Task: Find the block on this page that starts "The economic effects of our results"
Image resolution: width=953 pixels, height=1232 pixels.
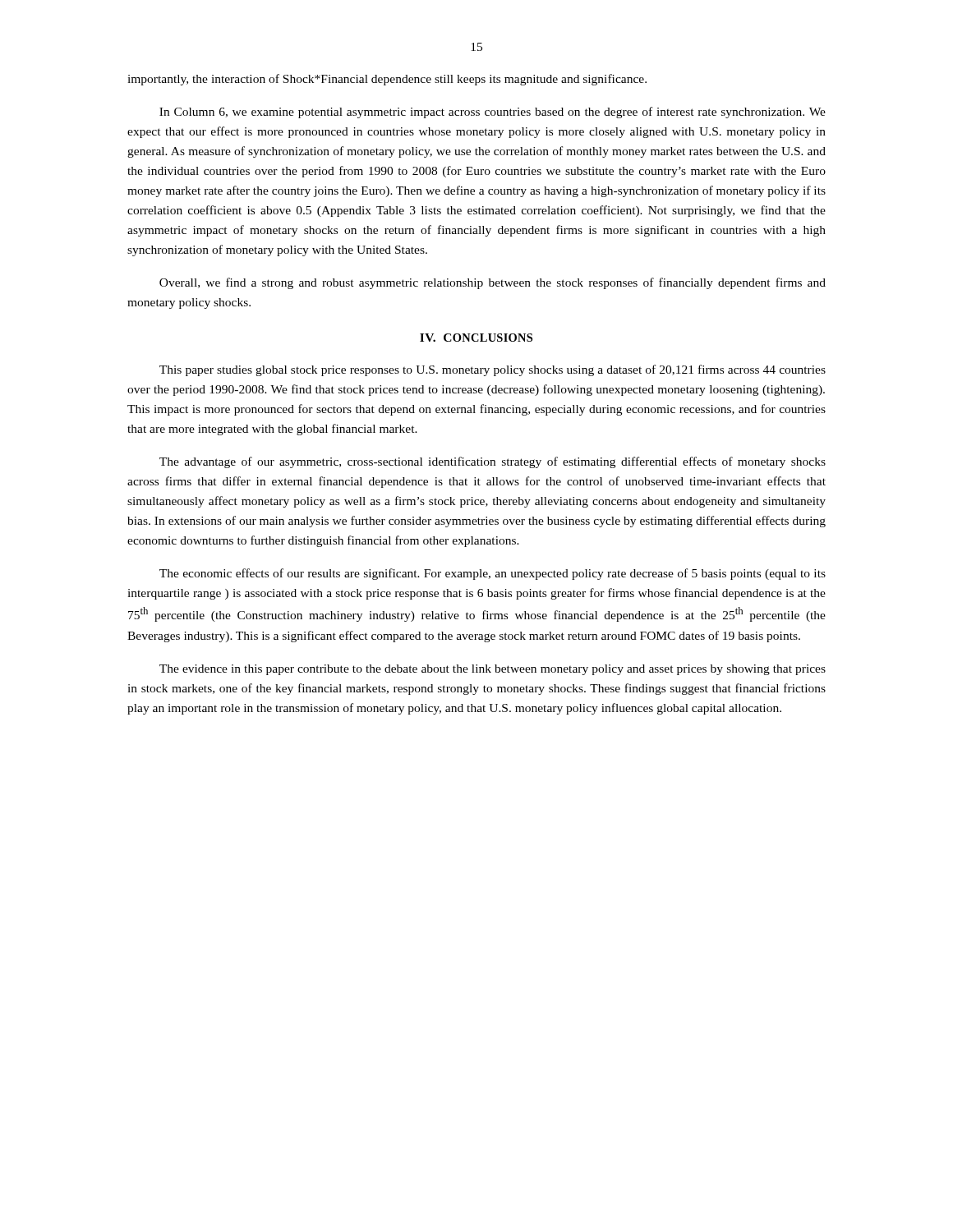Action: (476, 604)
